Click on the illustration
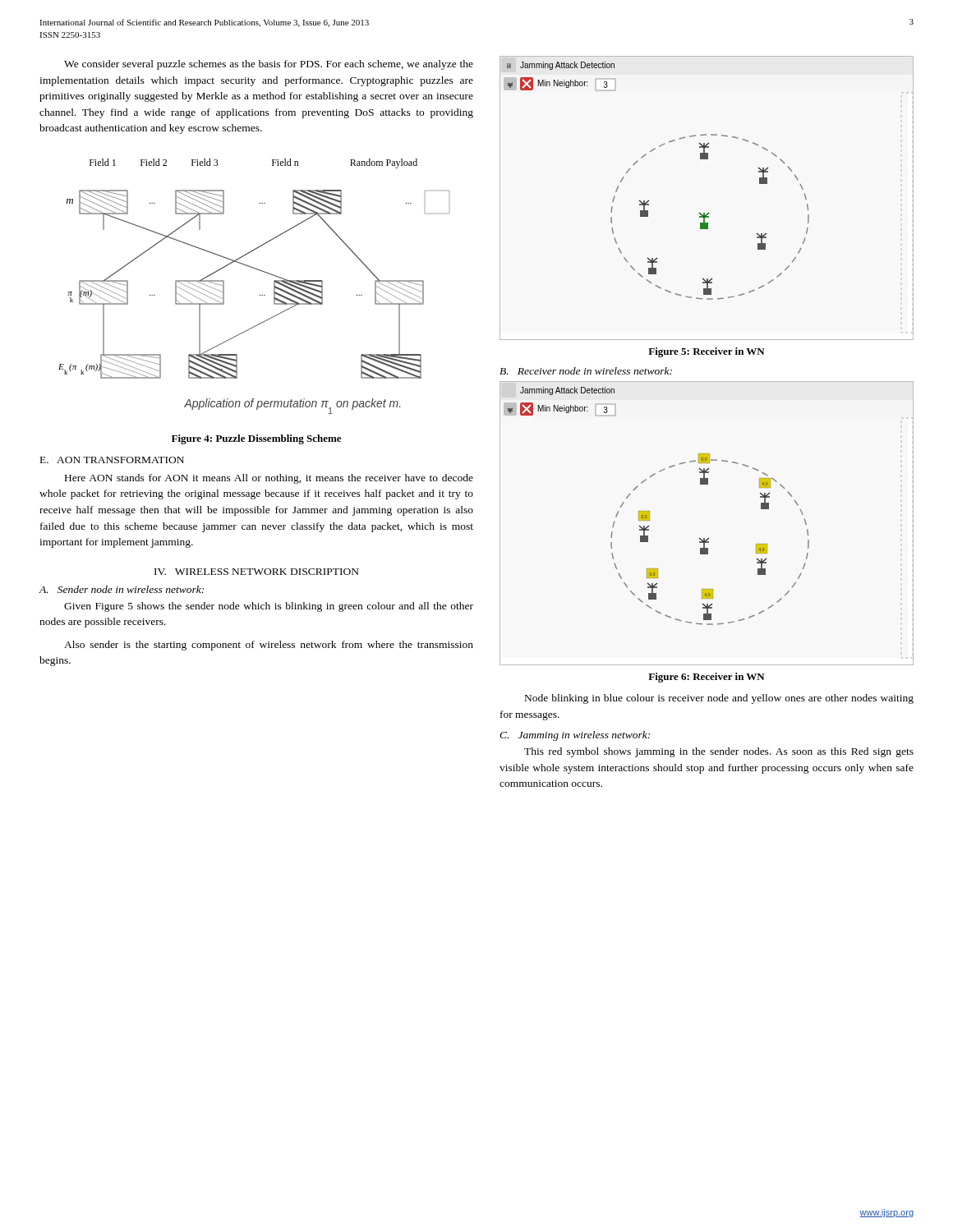The image size is (953, 1232). coord(256,287)
